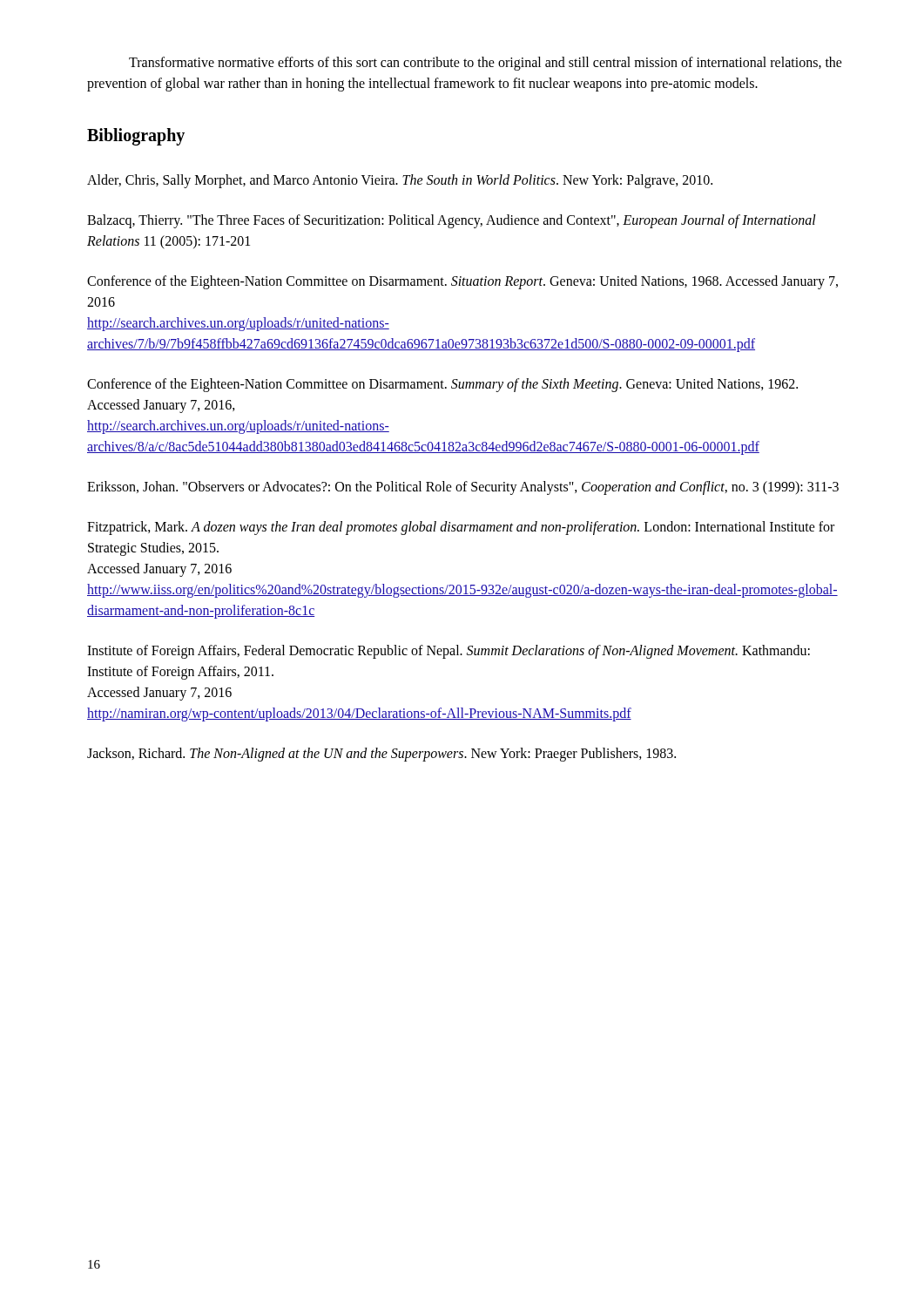Navigate to the region starting "Balzacq, Thierry. "The Three Faces of"

tap(451, 230)
